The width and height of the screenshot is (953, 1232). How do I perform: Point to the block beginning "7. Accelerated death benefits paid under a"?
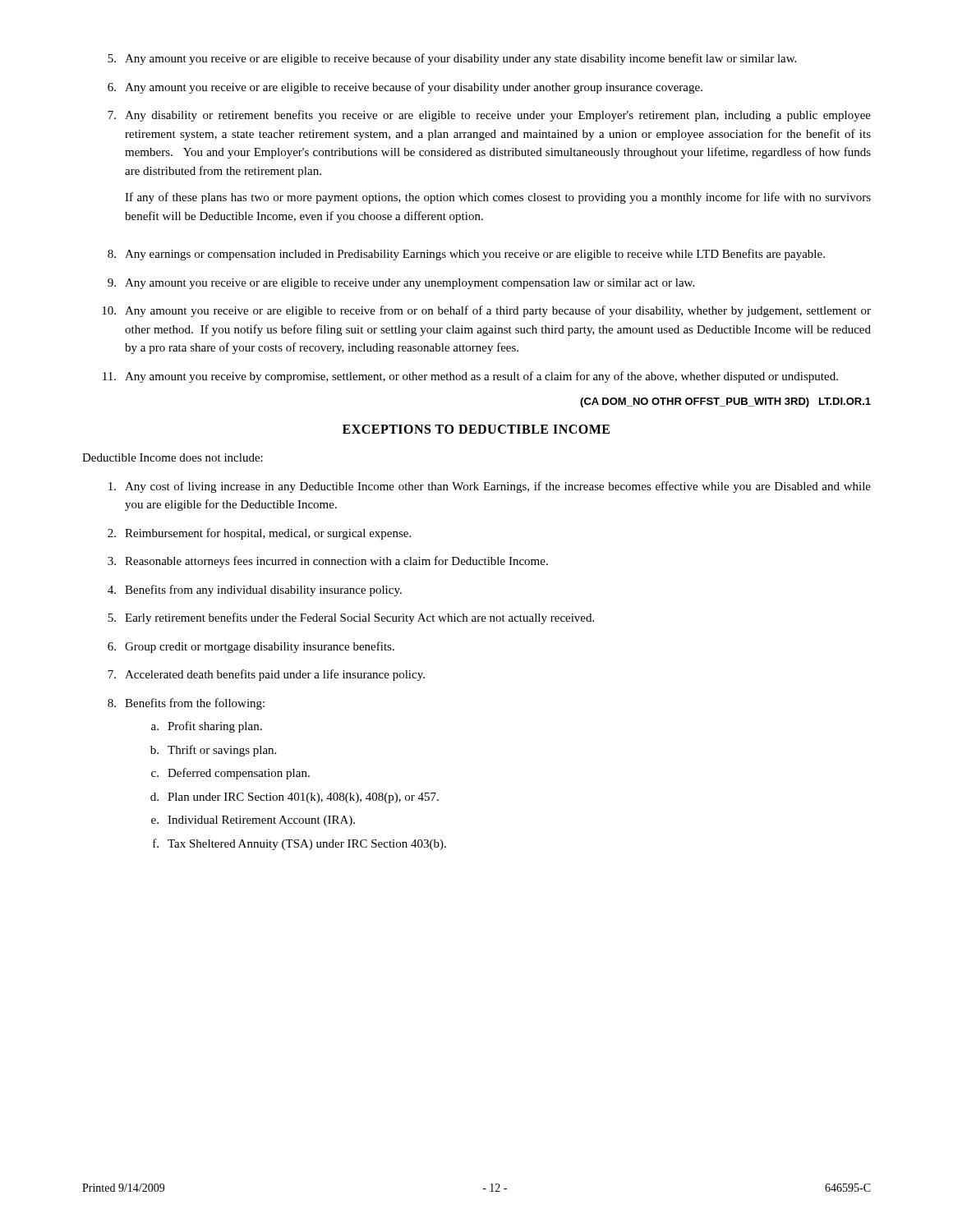click(x=266, y=675)
